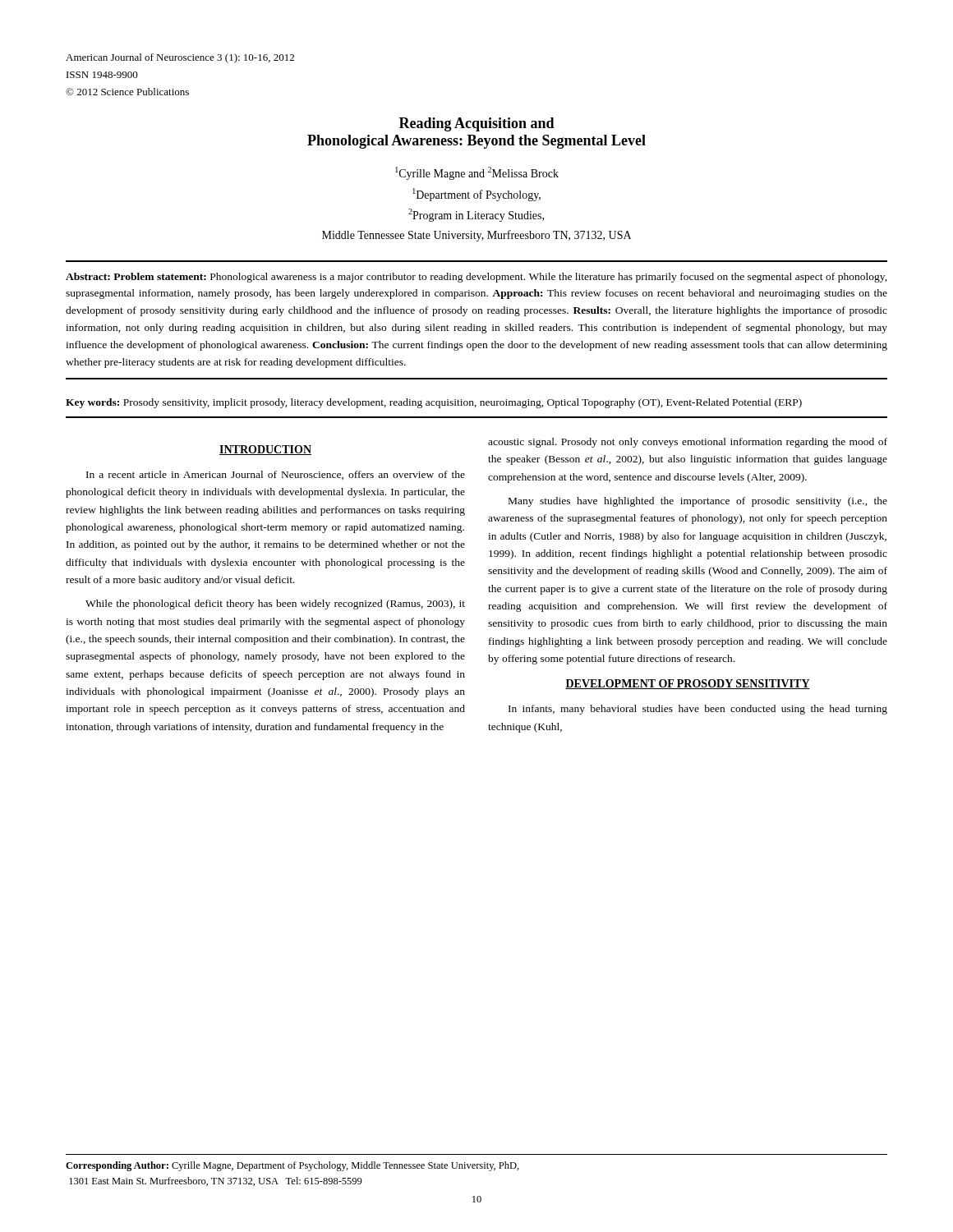Find the block on this page that starts "In infants, many behavioral studies"
Screen dimensions: 1232x953
(x=688, y=718)
